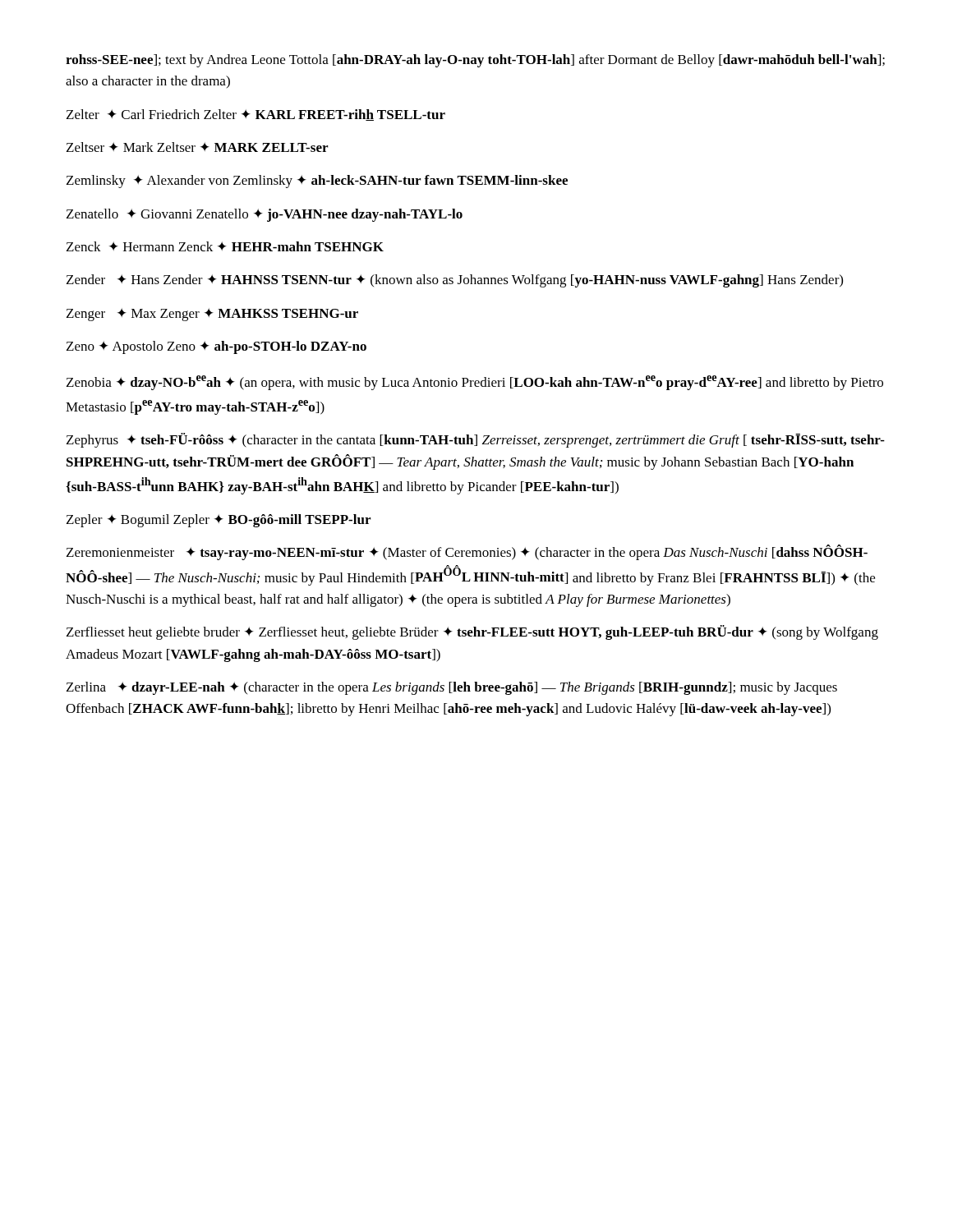This screenshot has width=953, height=1232.
Task: Click on the list item with the text "Zeremonienmeister ✦ tsay-ray-mo-NEEN-mī-stur ✦ (Master"
Action: 471,576
